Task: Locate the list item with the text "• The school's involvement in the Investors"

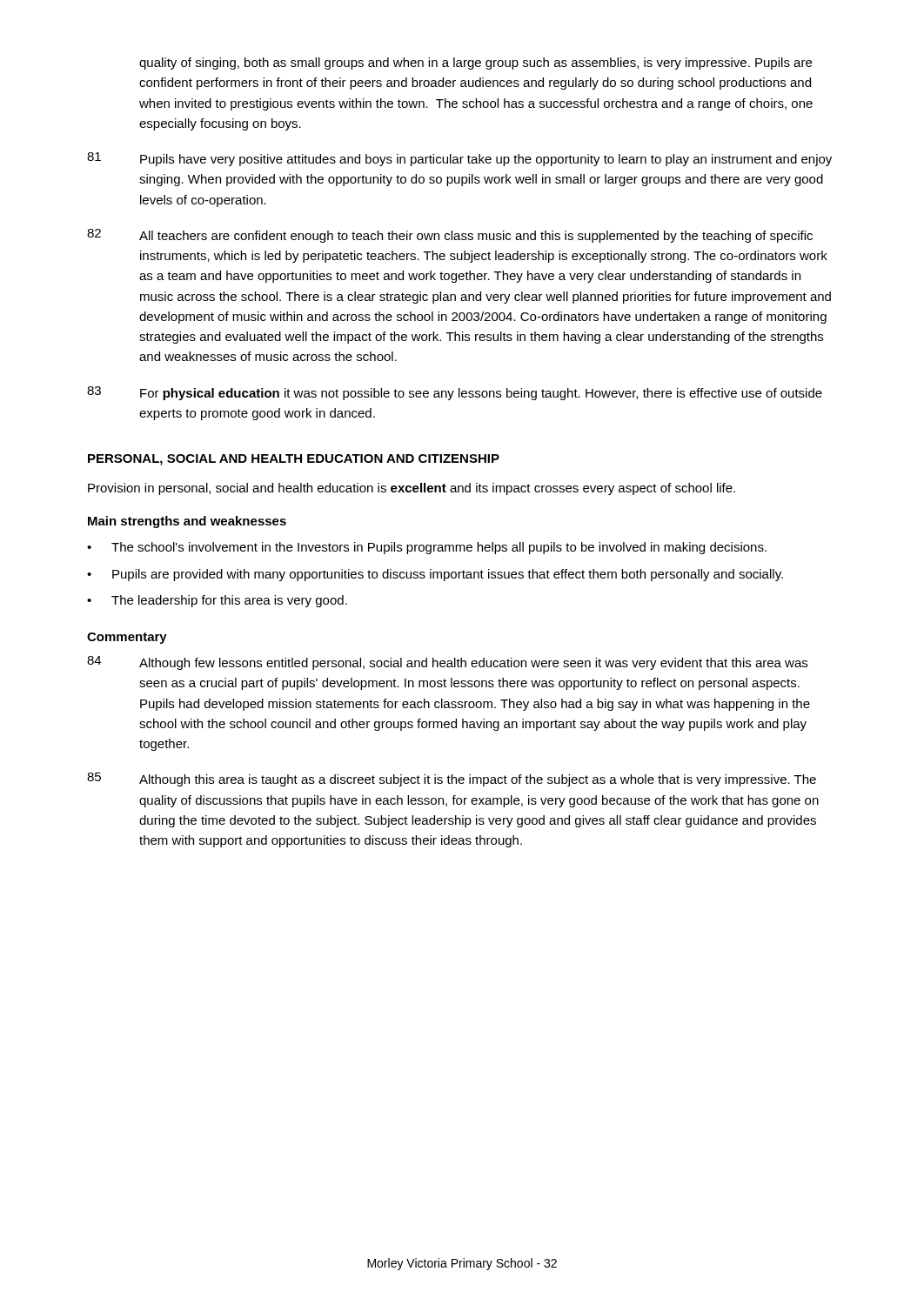Action: click(462, 547)
